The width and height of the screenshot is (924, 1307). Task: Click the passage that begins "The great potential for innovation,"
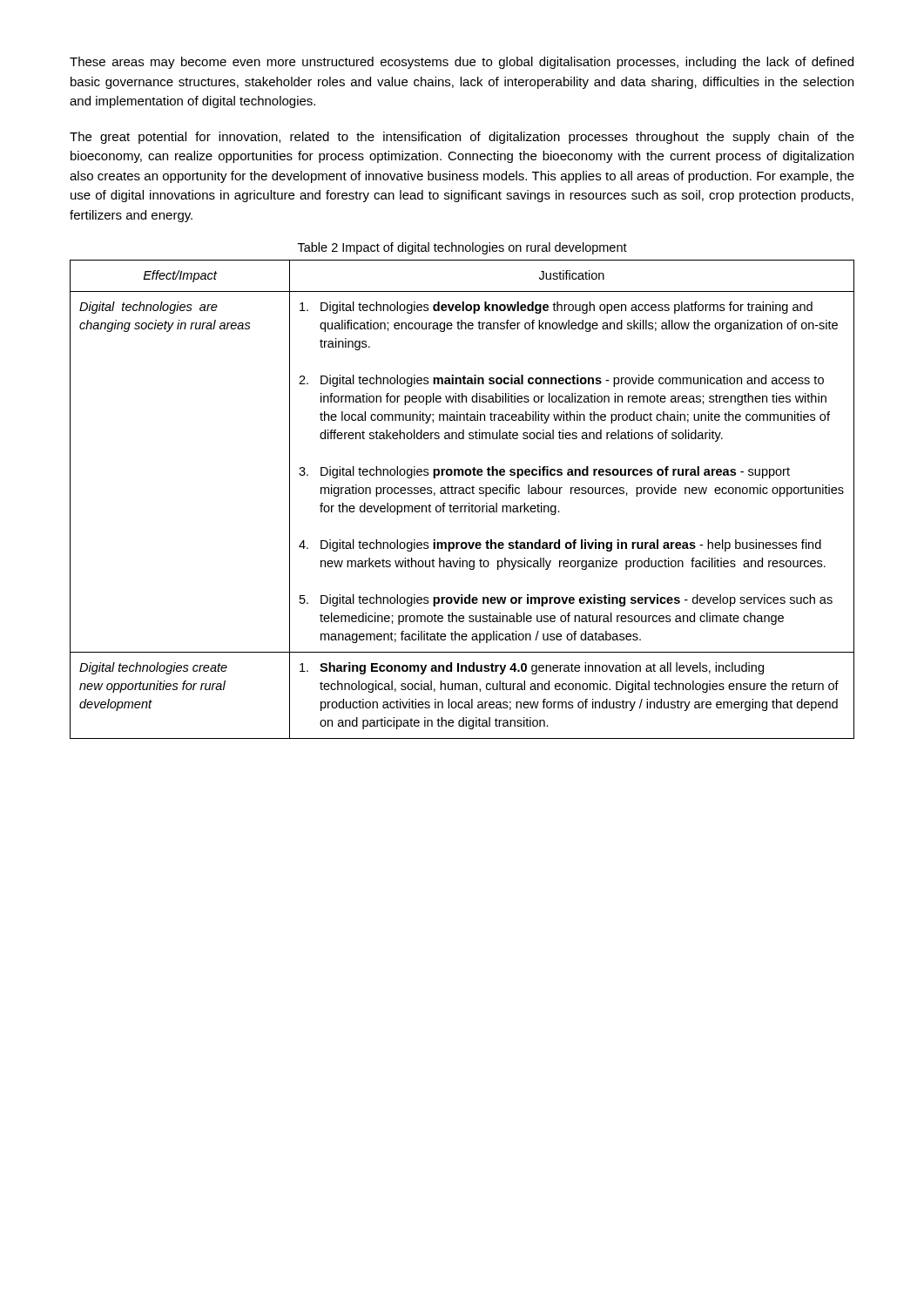click(462, 175)
